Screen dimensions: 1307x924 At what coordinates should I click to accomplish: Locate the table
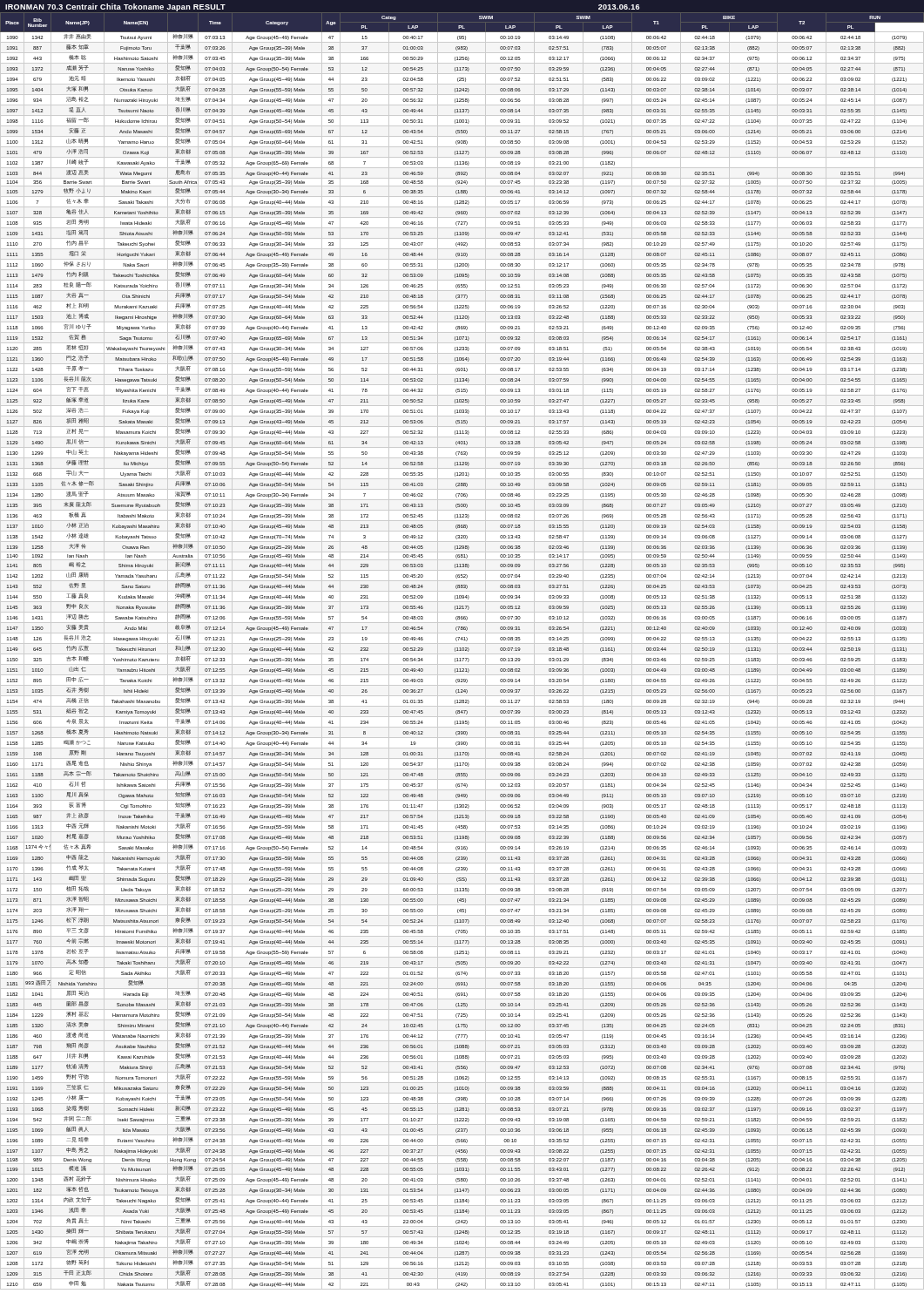pos(462,651)
